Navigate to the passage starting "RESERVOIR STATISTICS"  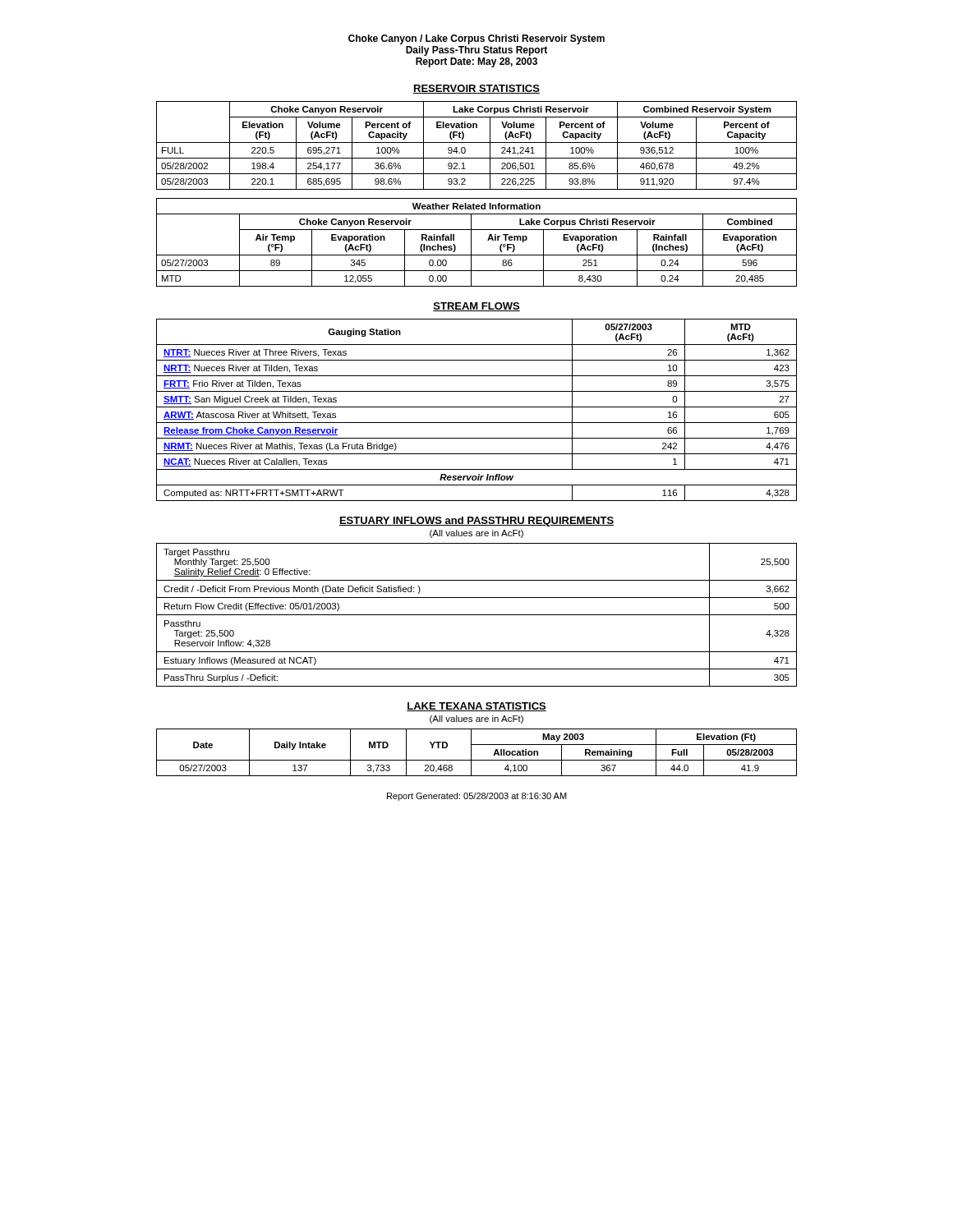point(476,88)
